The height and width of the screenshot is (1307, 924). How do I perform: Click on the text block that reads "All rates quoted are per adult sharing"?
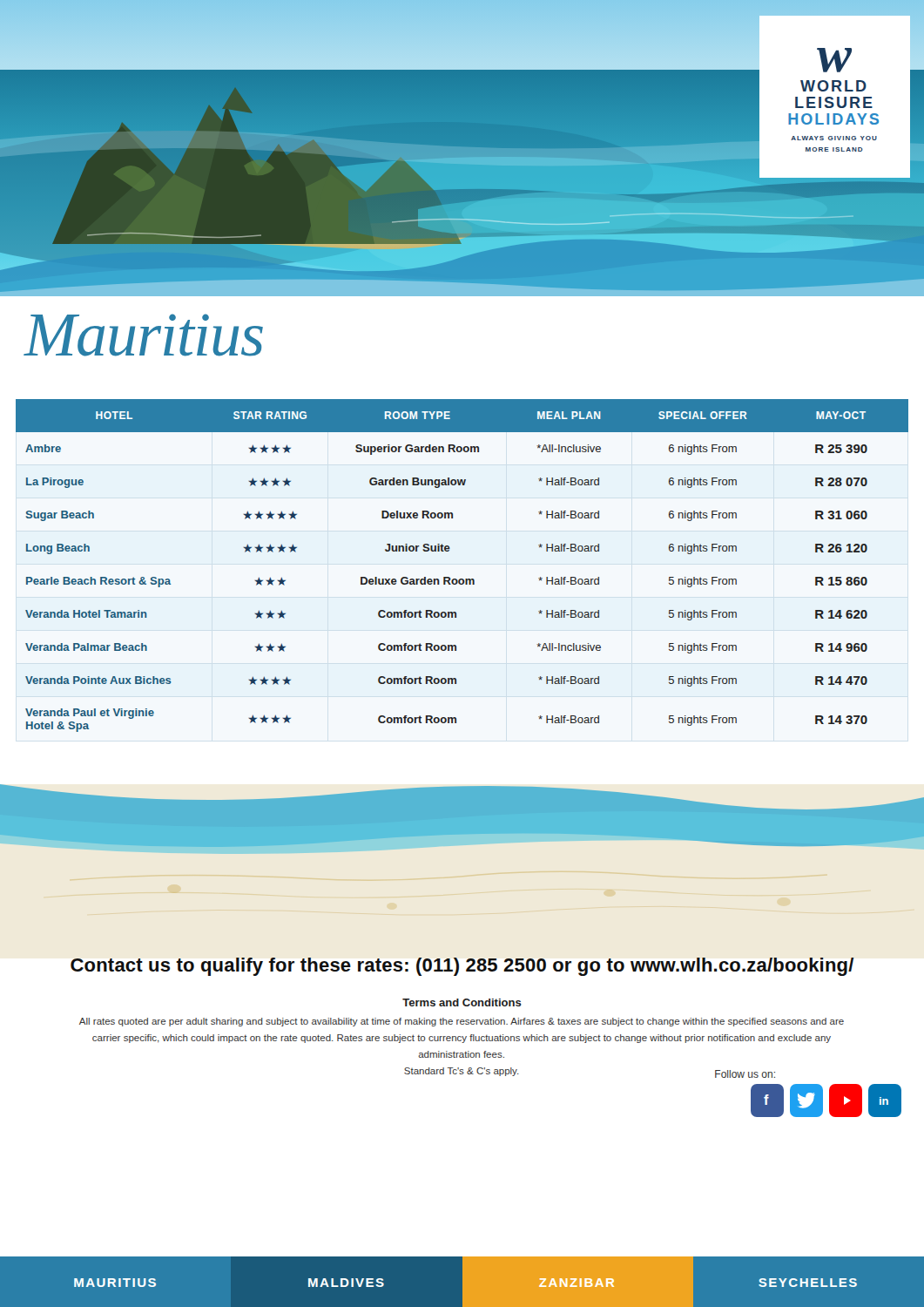click(x=462, y=1046)
